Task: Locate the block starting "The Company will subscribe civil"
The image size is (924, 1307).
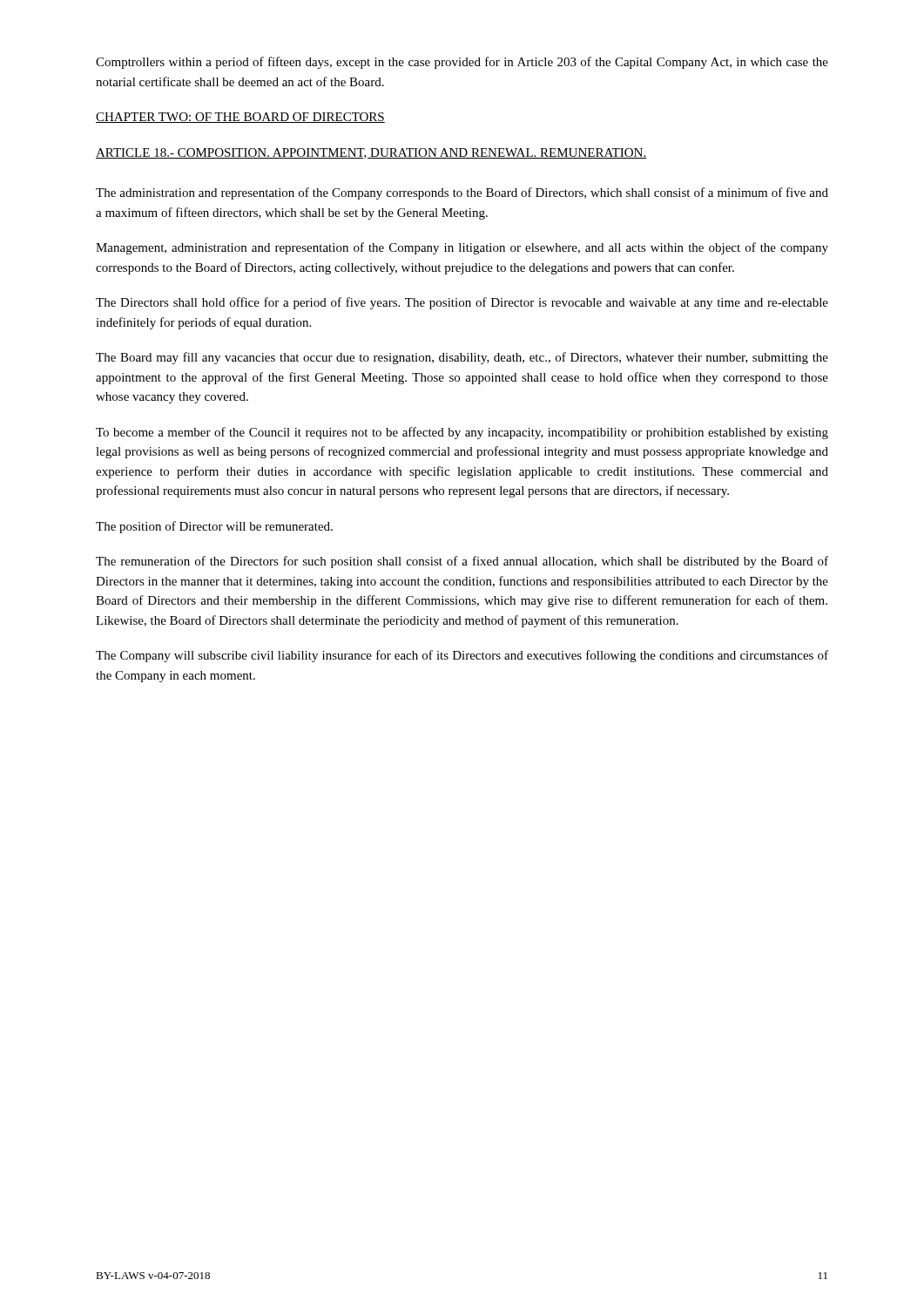Action: (462, 665)
